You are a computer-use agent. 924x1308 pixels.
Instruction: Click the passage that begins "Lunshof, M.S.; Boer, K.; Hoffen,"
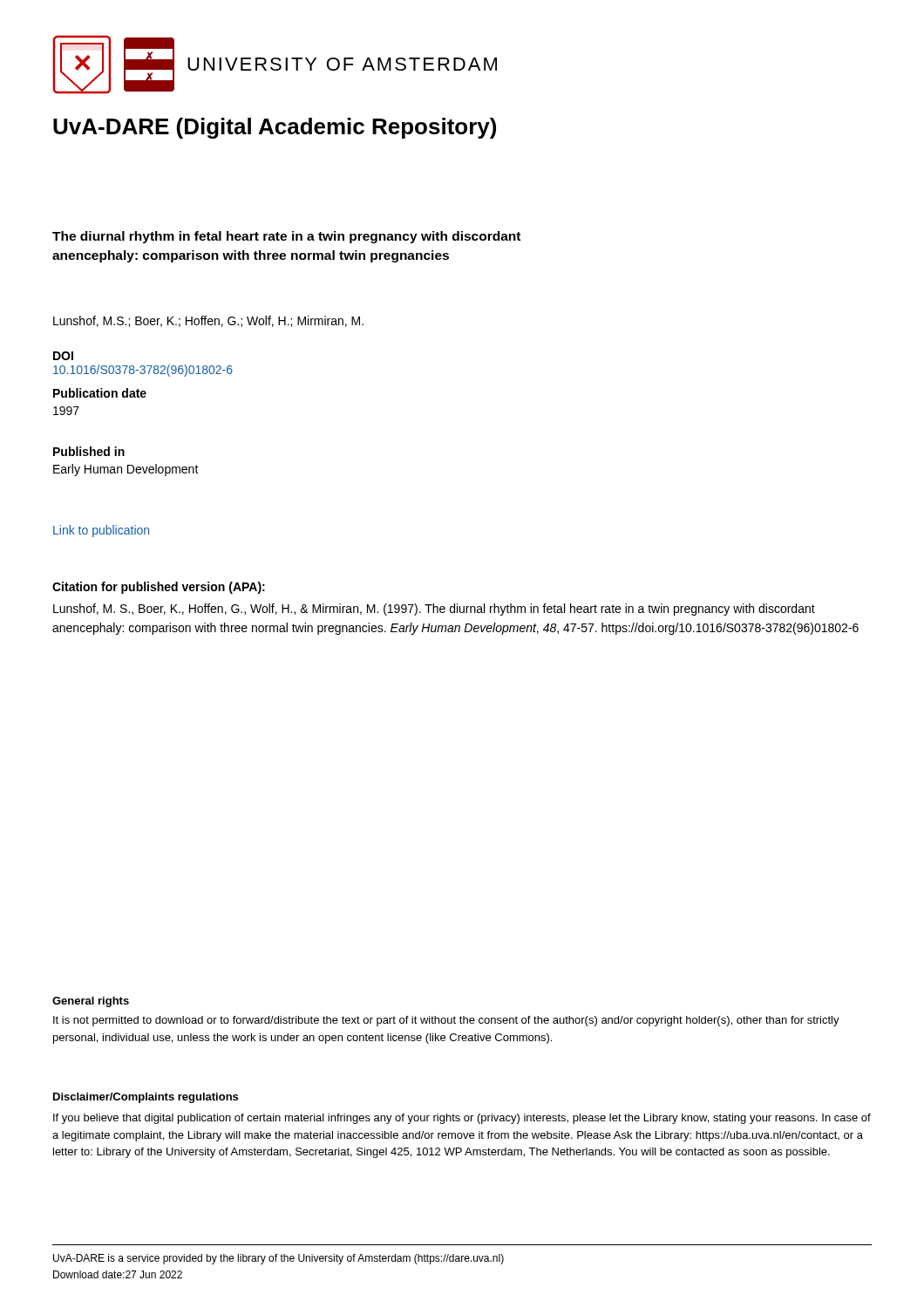tap(208, 321)
